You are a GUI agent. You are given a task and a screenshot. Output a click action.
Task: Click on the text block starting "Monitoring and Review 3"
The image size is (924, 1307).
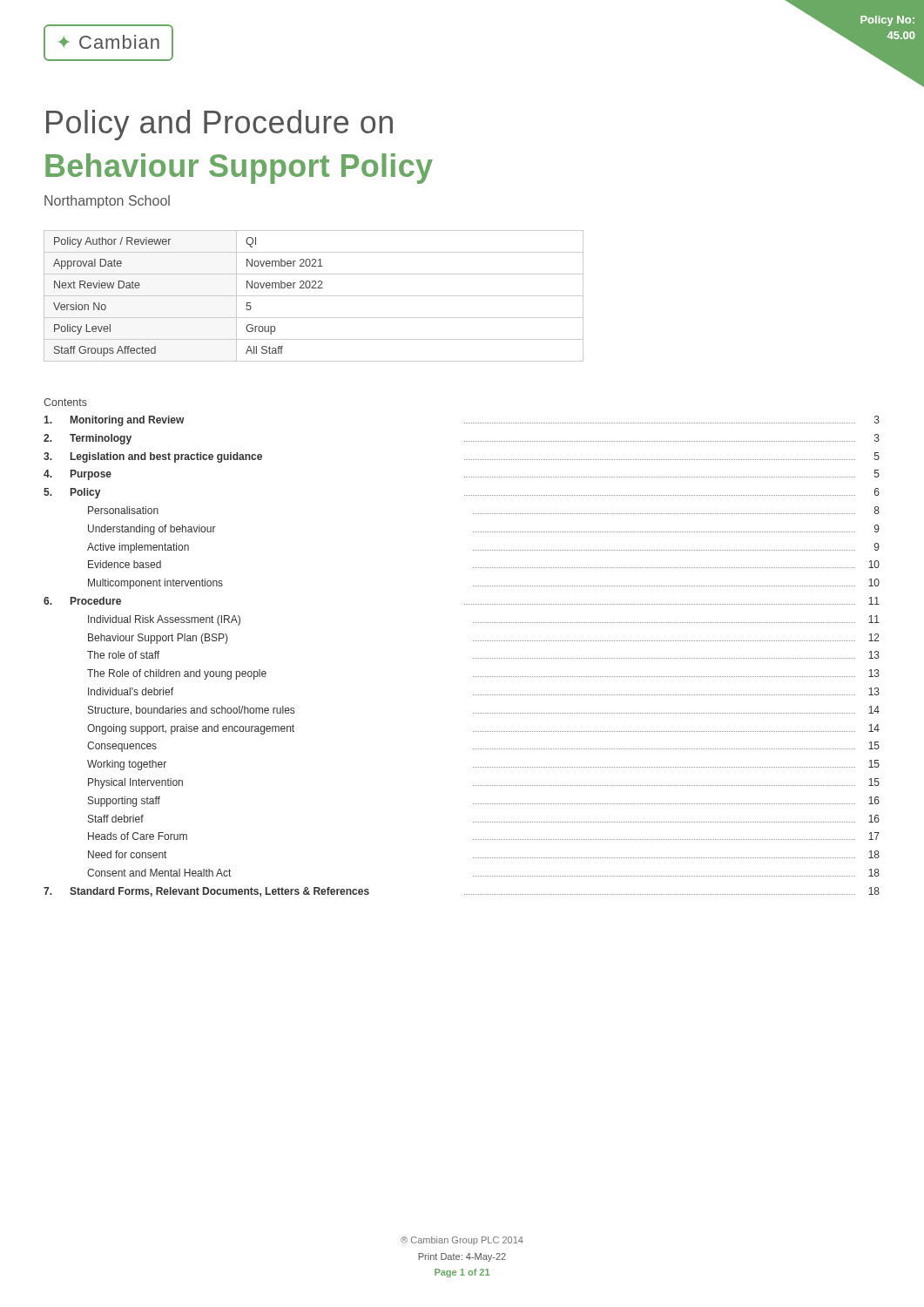(x=462, y=421)
